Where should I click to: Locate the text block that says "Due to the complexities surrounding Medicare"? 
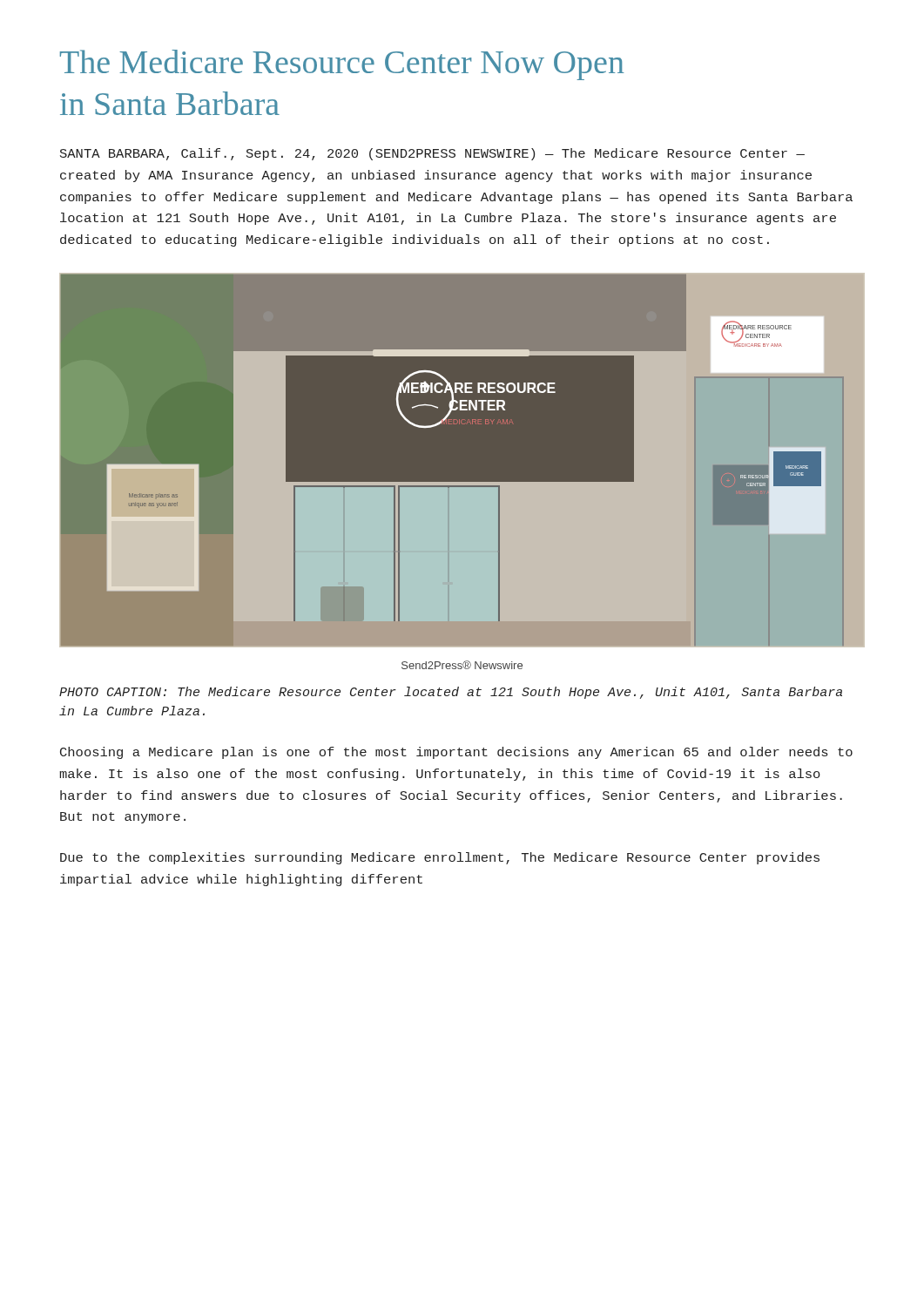pyautogui.click(x=440, y=869)
